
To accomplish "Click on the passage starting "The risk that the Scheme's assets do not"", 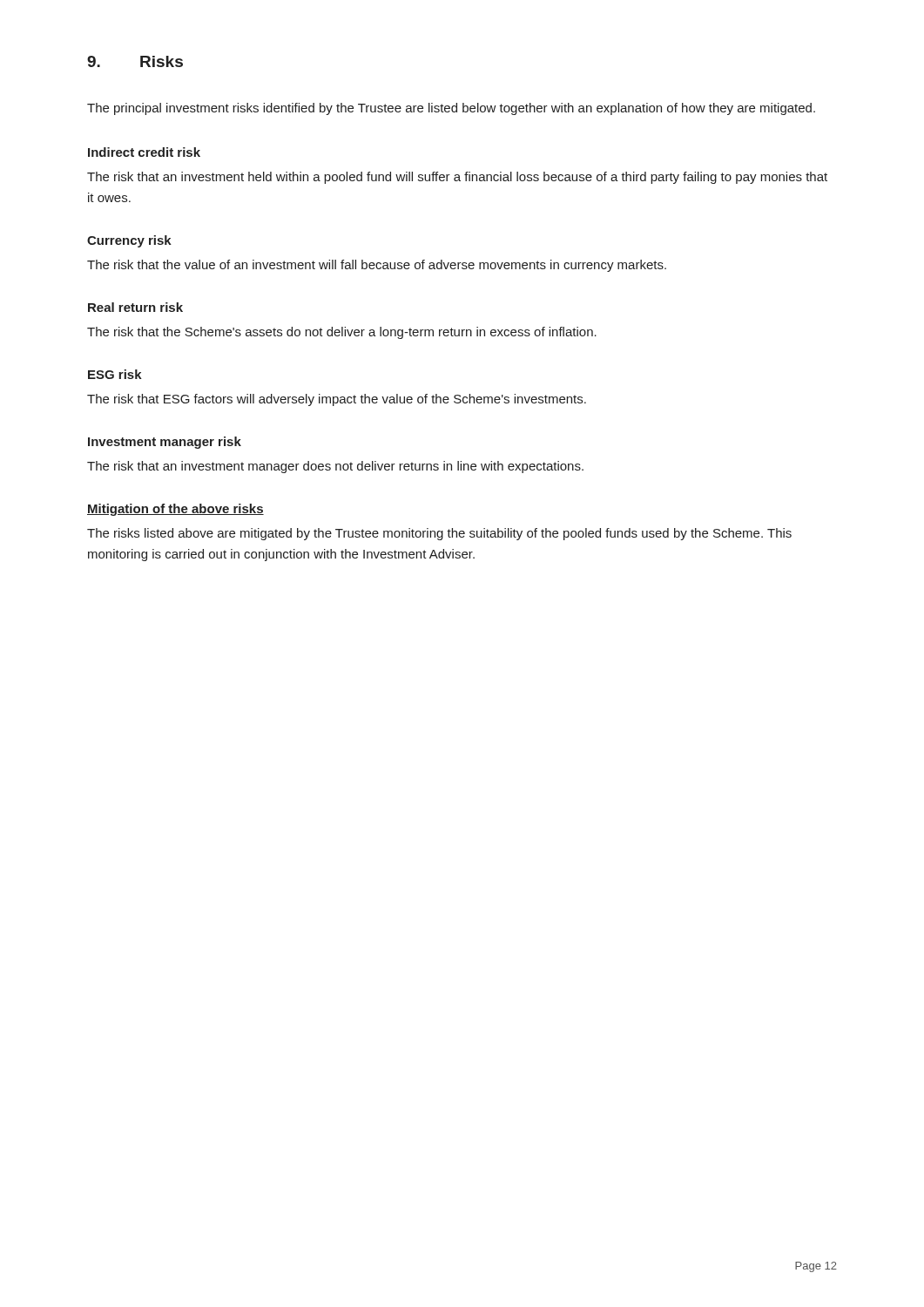I will tap(342, 332).
